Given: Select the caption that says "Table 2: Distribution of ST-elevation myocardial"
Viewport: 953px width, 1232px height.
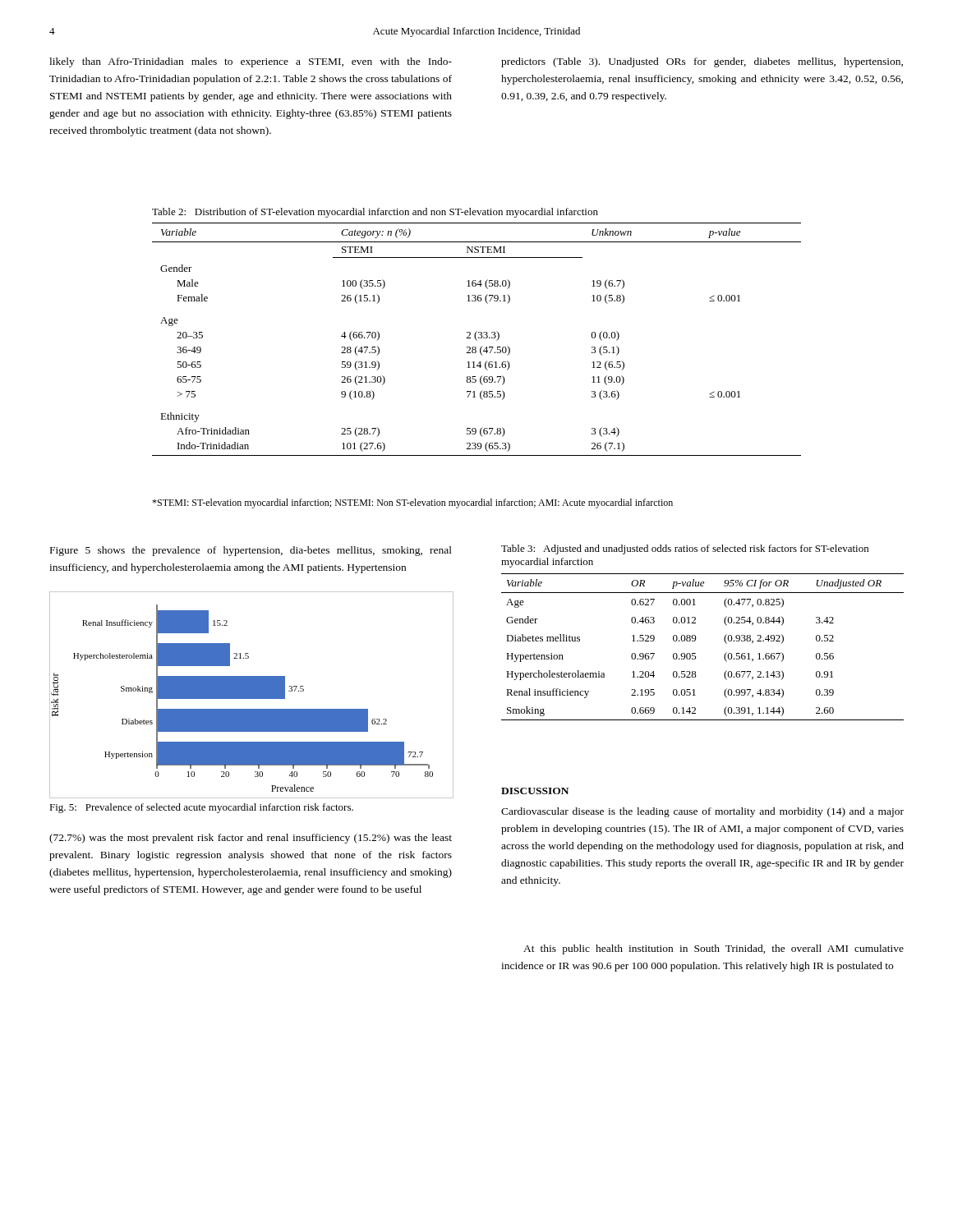Looking at the screenshot, I should [x=476, y=331].
